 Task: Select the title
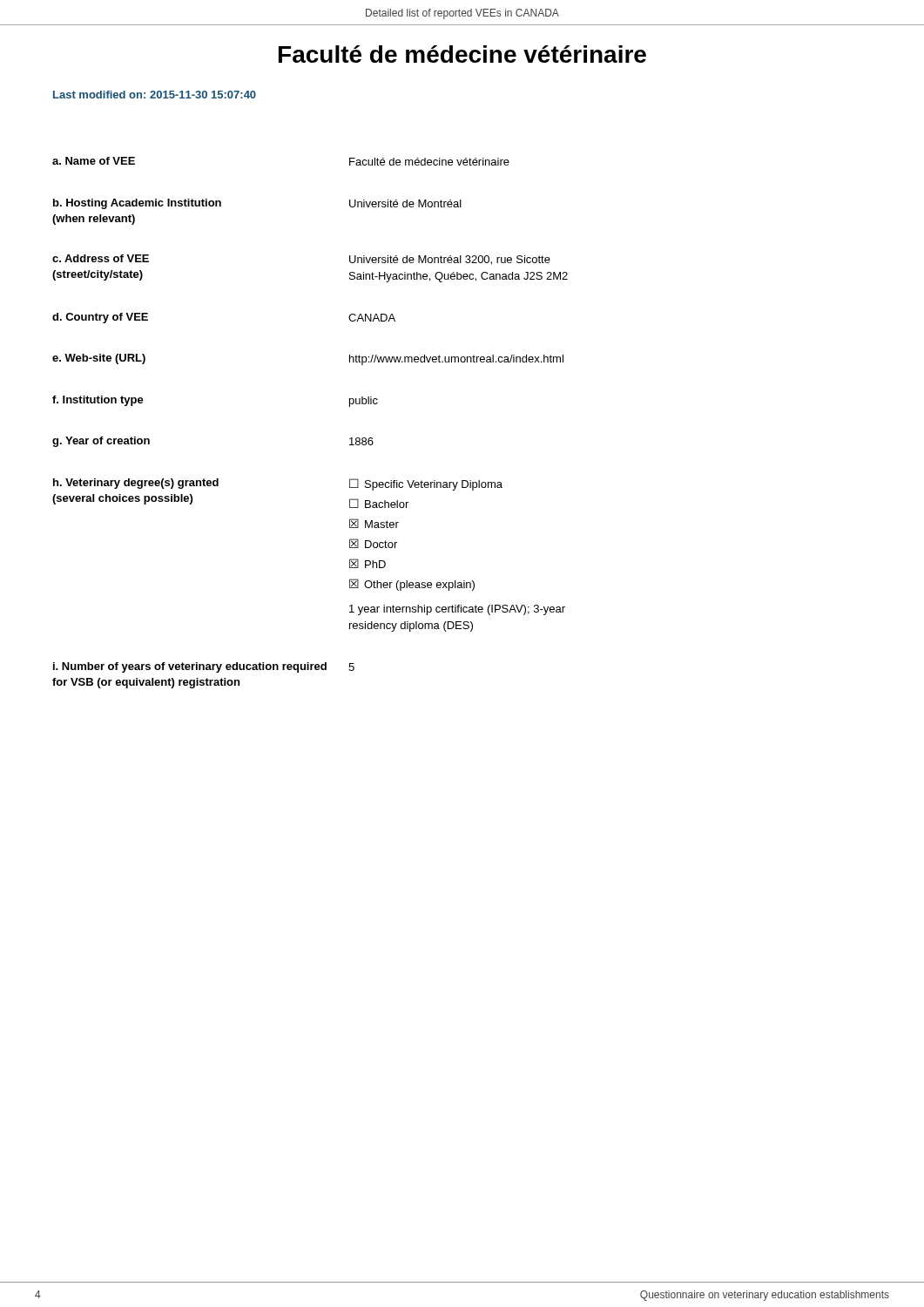462,55
